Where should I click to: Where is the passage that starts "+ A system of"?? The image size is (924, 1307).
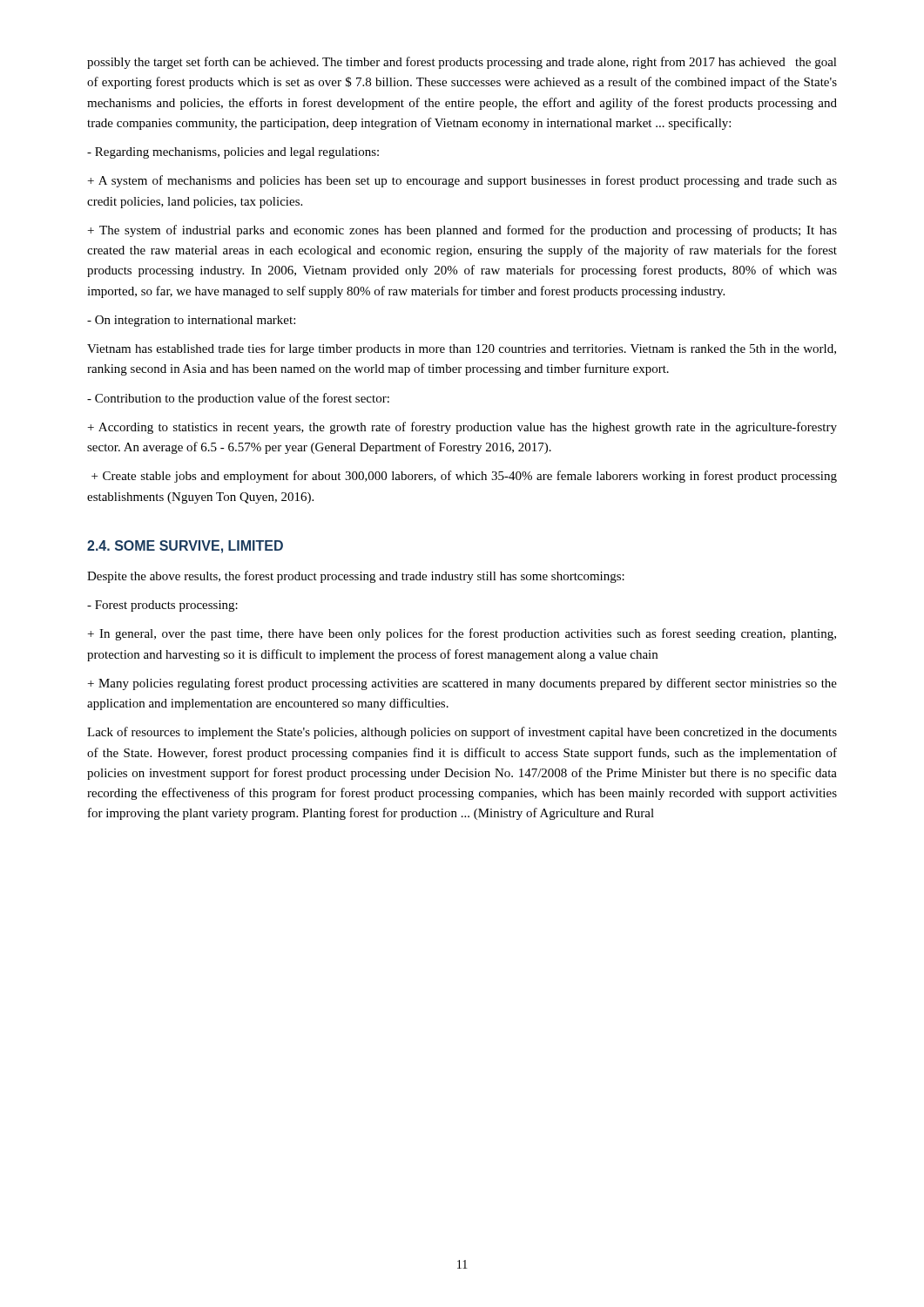462,191
